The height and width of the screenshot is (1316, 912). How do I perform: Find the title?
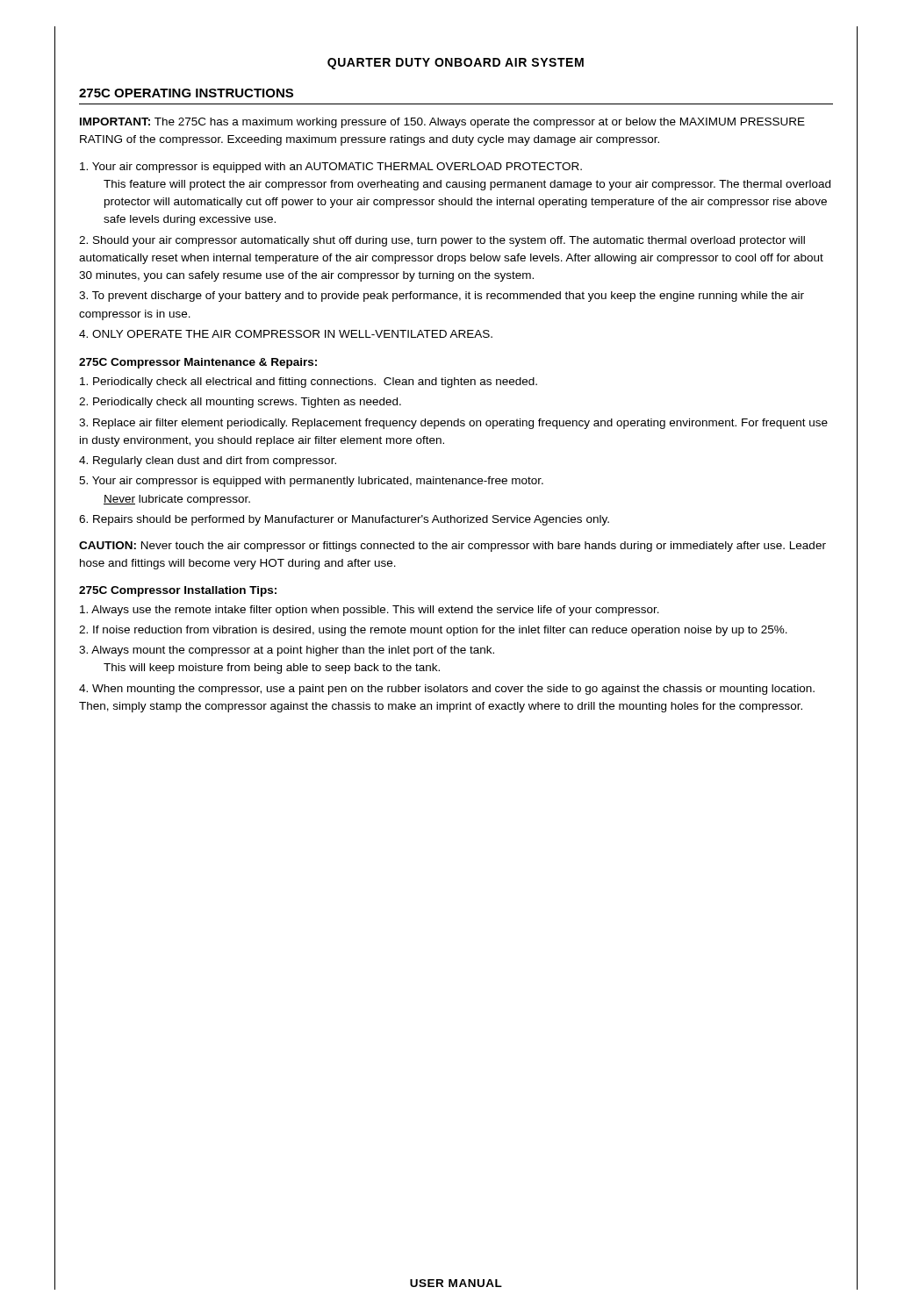pos(456,62)
